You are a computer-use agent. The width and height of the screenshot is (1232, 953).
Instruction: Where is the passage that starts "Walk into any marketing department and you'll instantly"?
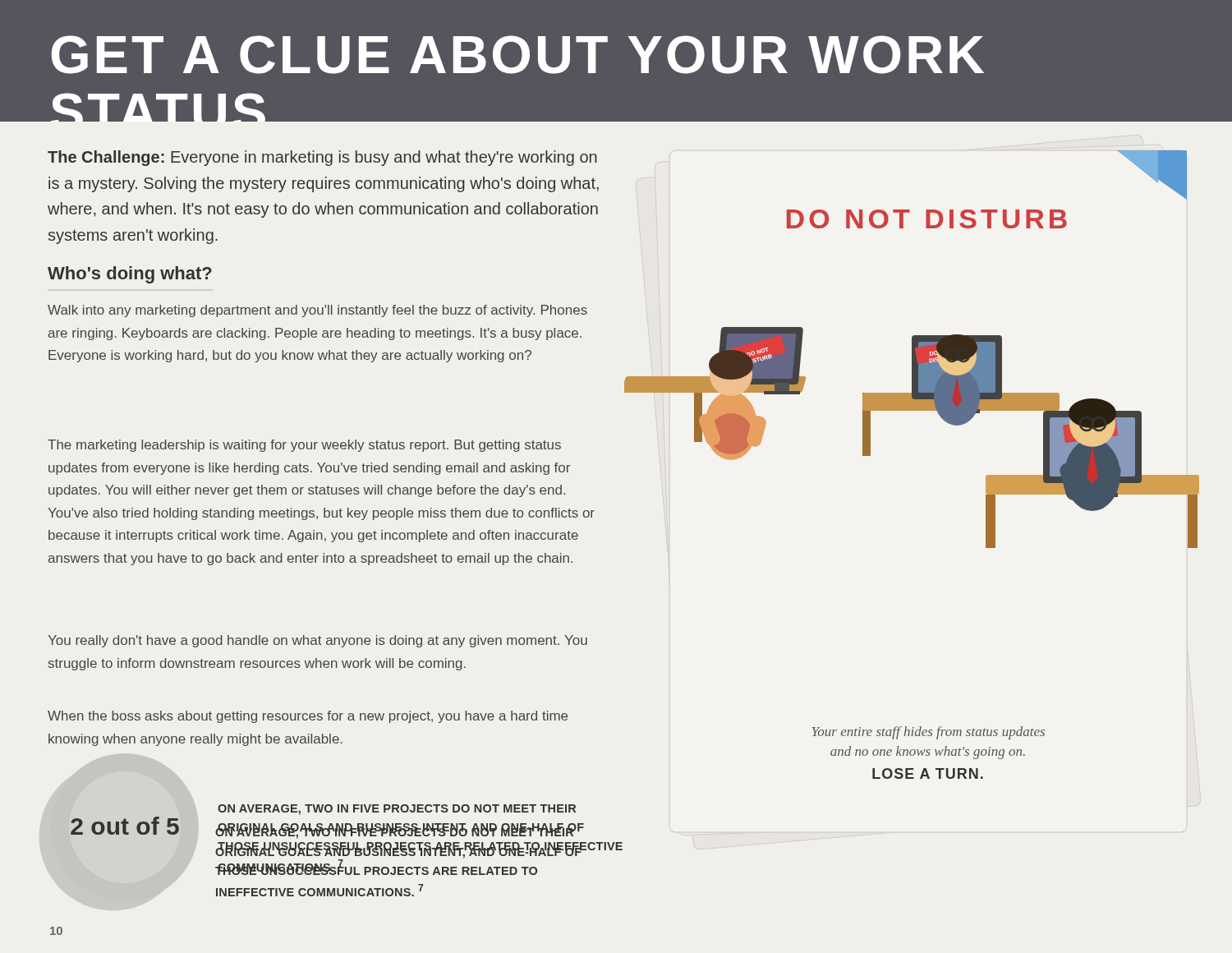click(x=323, y=333)
